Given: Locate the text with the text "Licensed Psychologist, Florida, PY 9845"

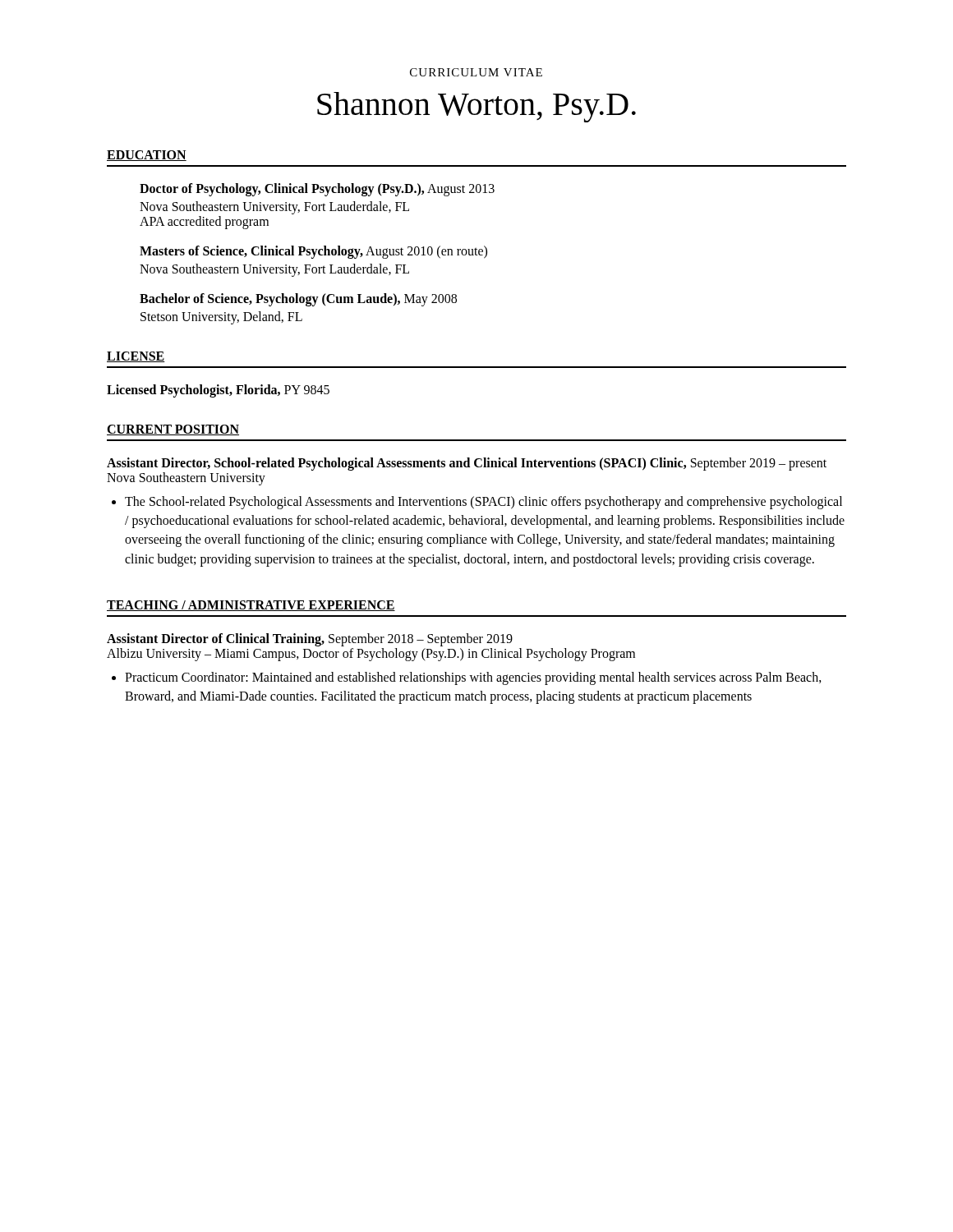Looking at the screenshot, I should (218, 390).
